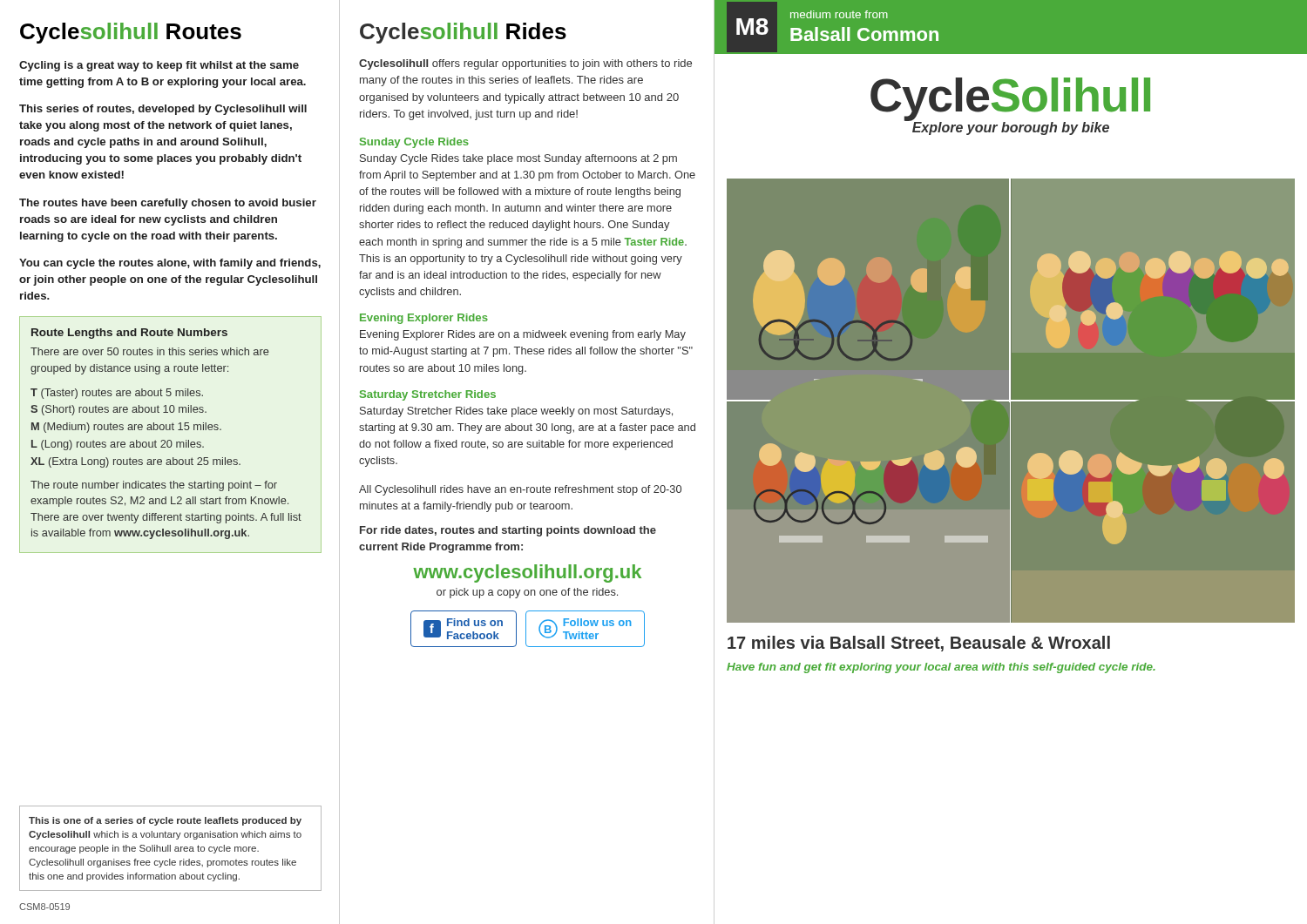Locate a footnote
The height and width of the screenshot is (924, 1307).
(x=165, y=848)
